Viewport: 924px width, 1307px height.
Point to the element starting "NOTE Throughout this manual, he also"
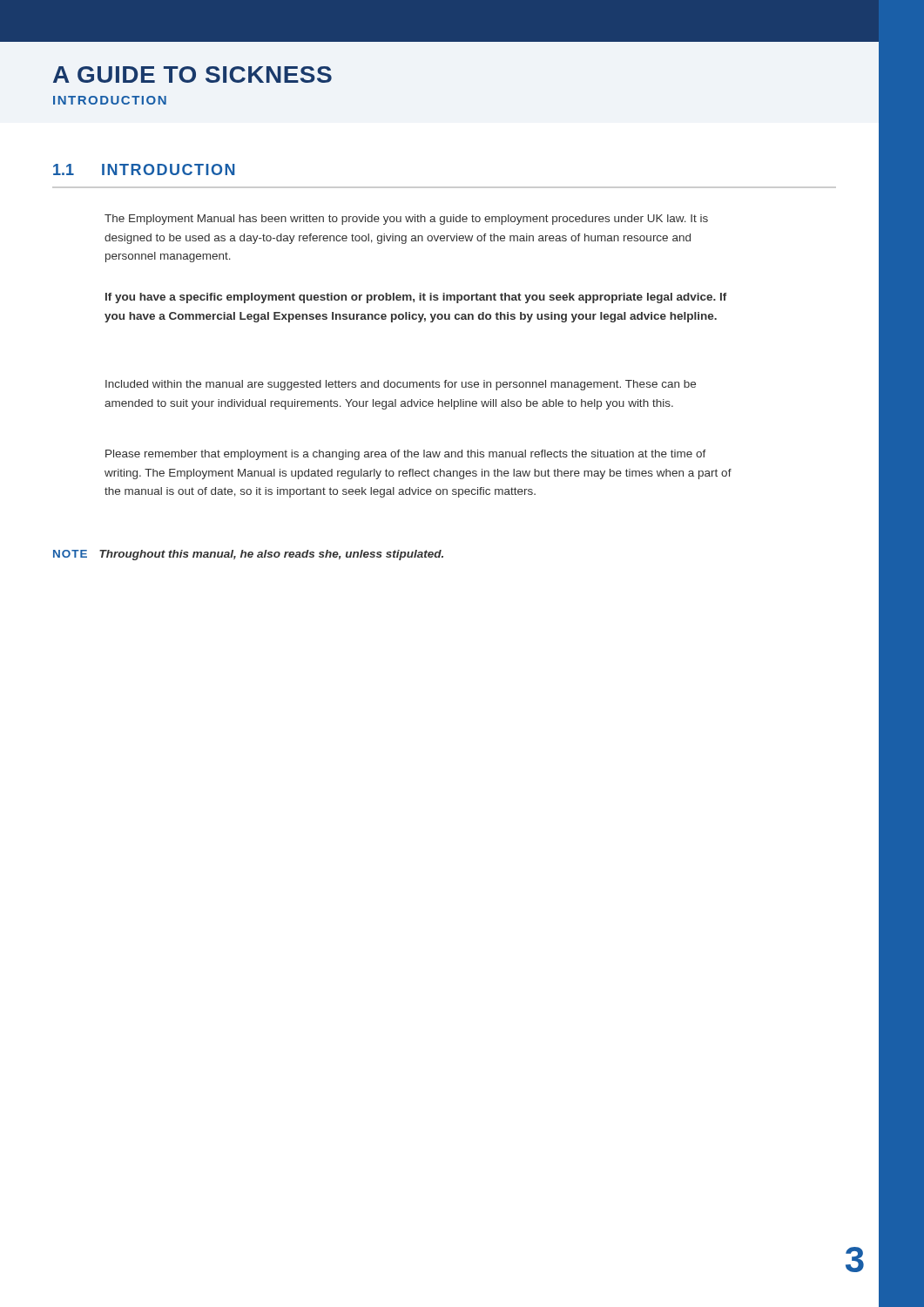coord(248,554)
